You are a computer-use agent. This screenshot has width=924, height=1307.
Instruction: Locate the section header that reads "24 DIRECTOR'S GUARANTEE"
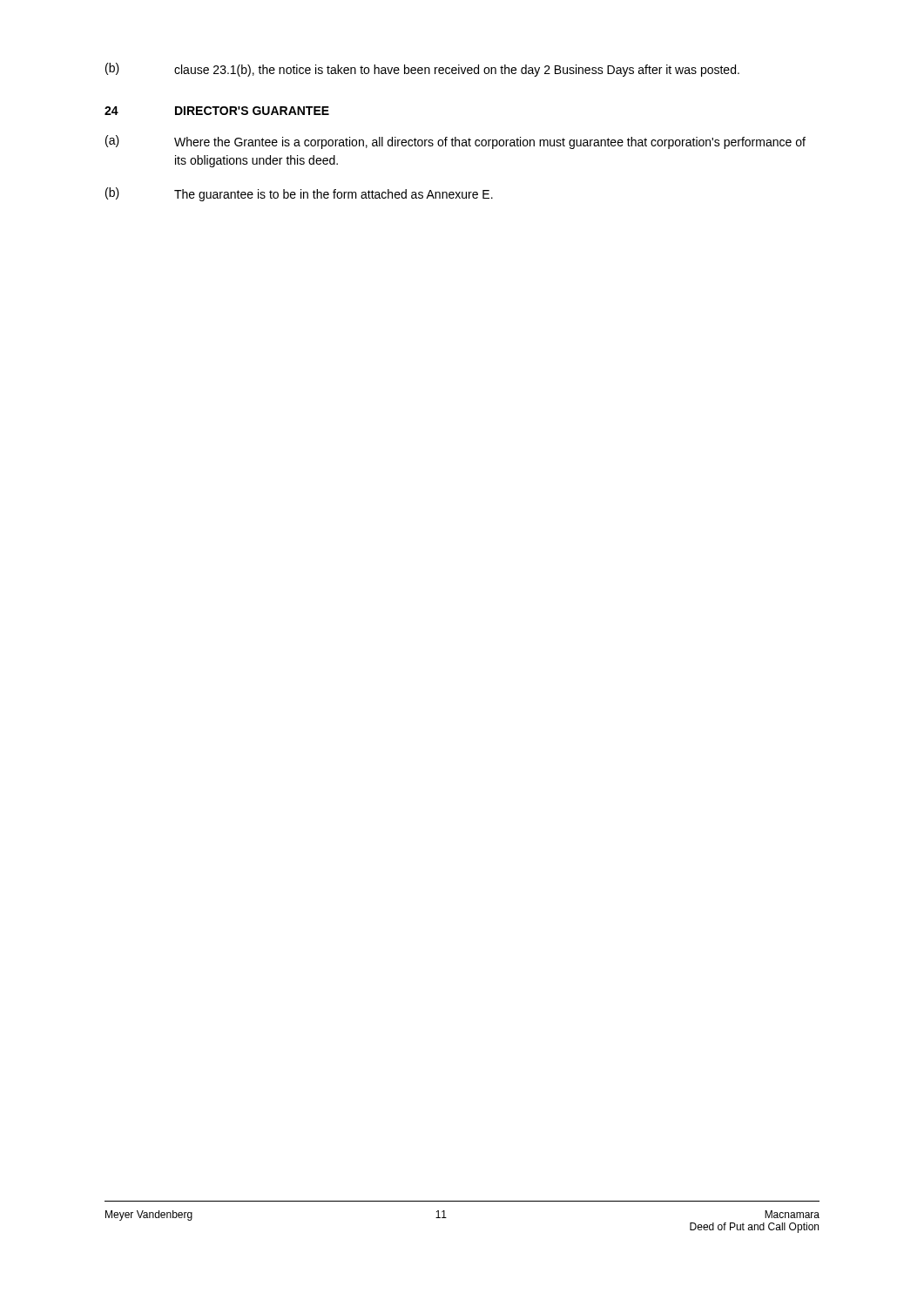[217, 111]
